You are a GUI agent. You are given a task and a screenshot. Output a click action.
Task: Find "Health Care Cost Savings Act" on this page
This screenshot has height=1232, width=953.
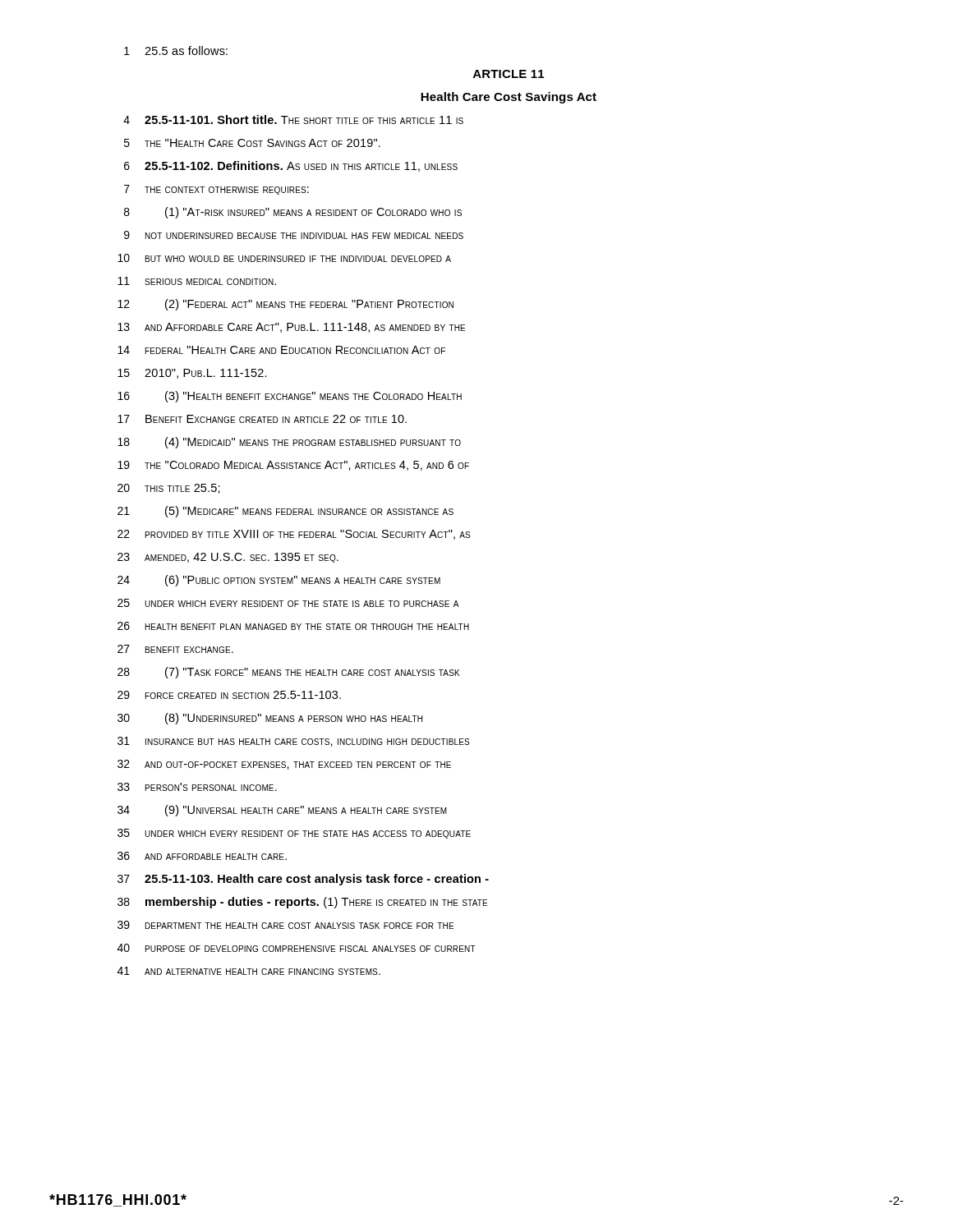pyautogui.click(x=509, y=97)
